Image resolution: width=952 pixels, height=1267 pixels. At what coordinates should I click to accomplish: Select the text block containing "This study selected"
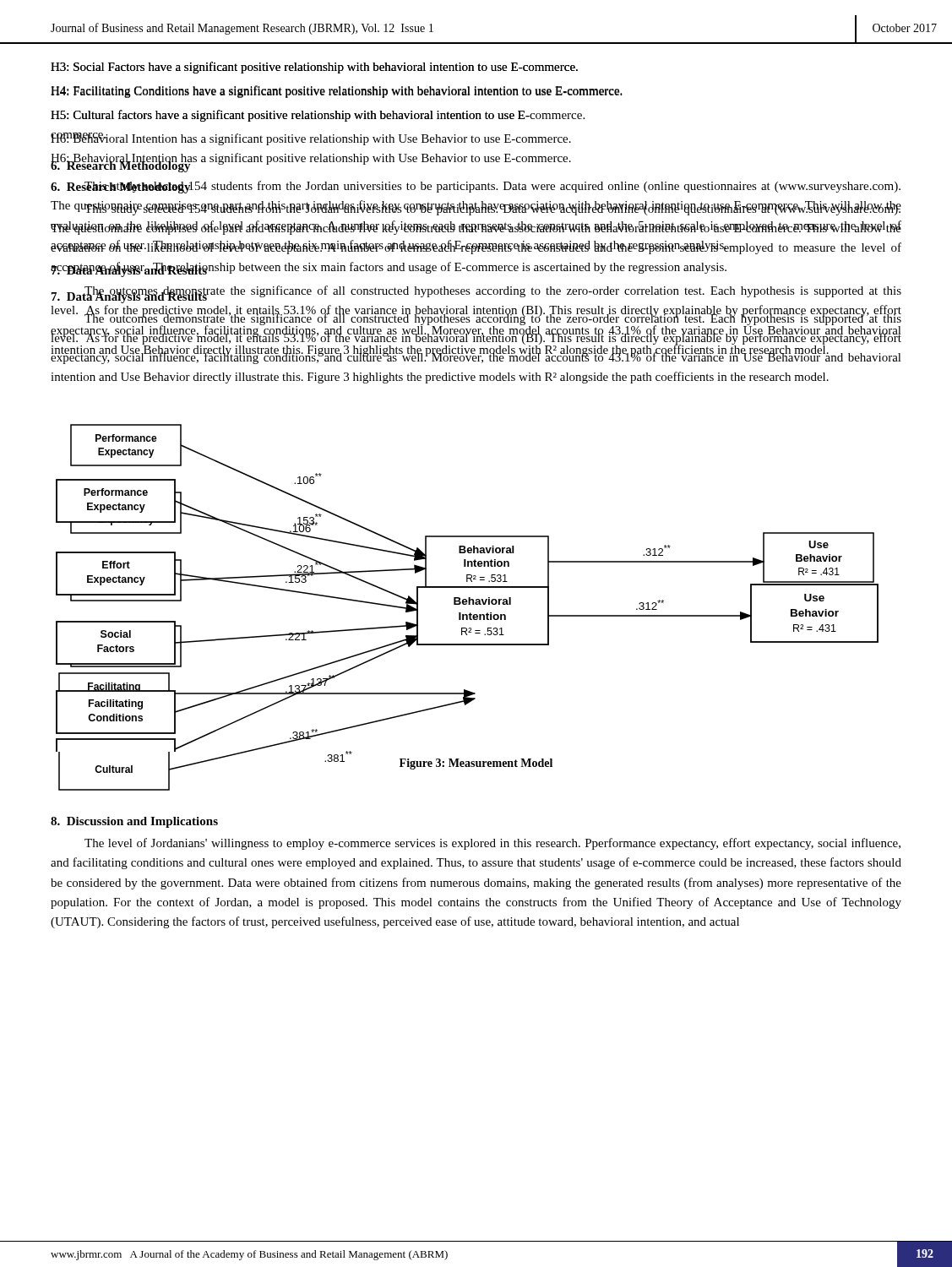476,238
